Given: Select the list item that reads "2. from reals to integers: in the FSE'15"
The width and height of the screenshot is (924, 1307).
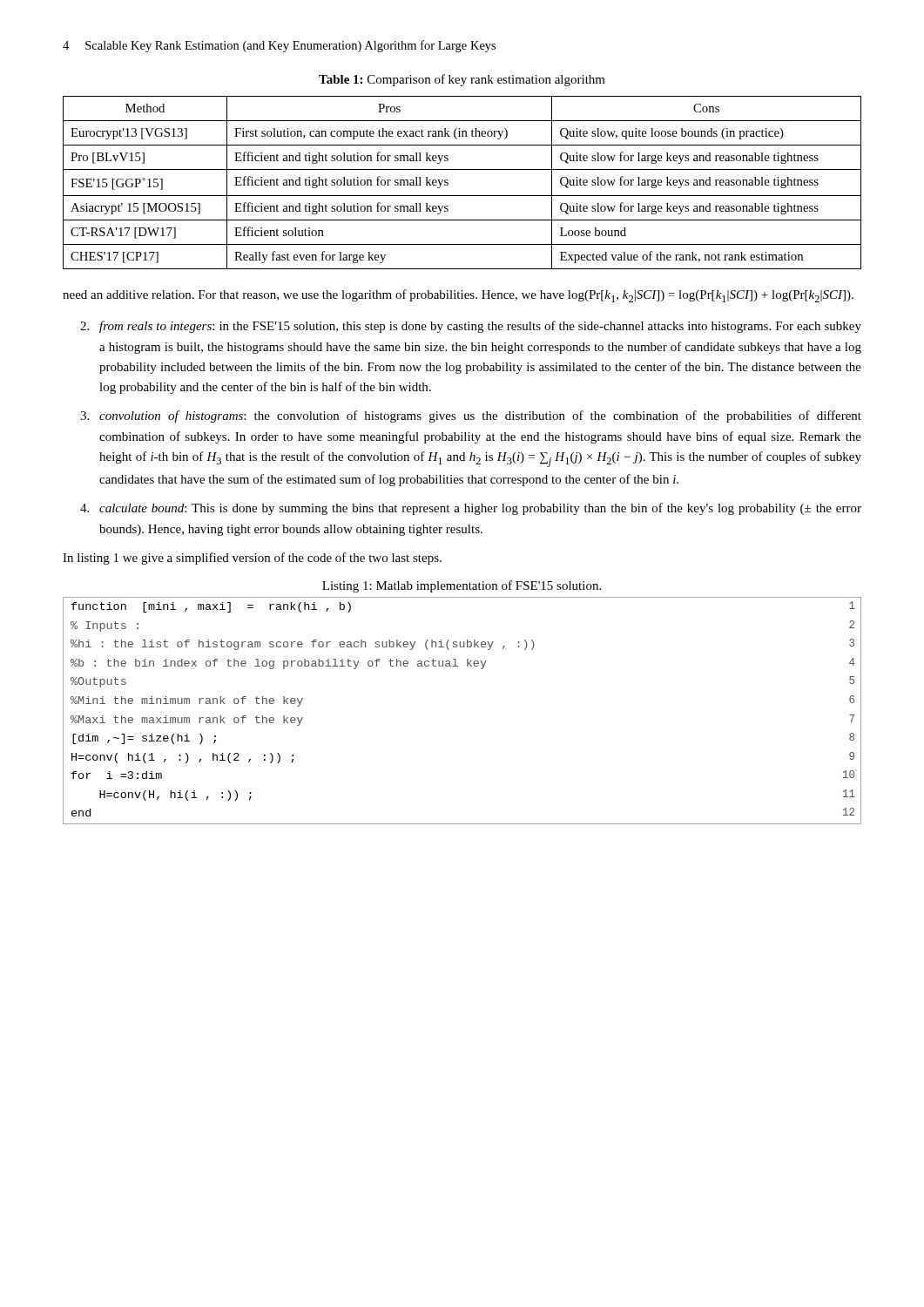Looking at the screenshot, I should (471, 357).
